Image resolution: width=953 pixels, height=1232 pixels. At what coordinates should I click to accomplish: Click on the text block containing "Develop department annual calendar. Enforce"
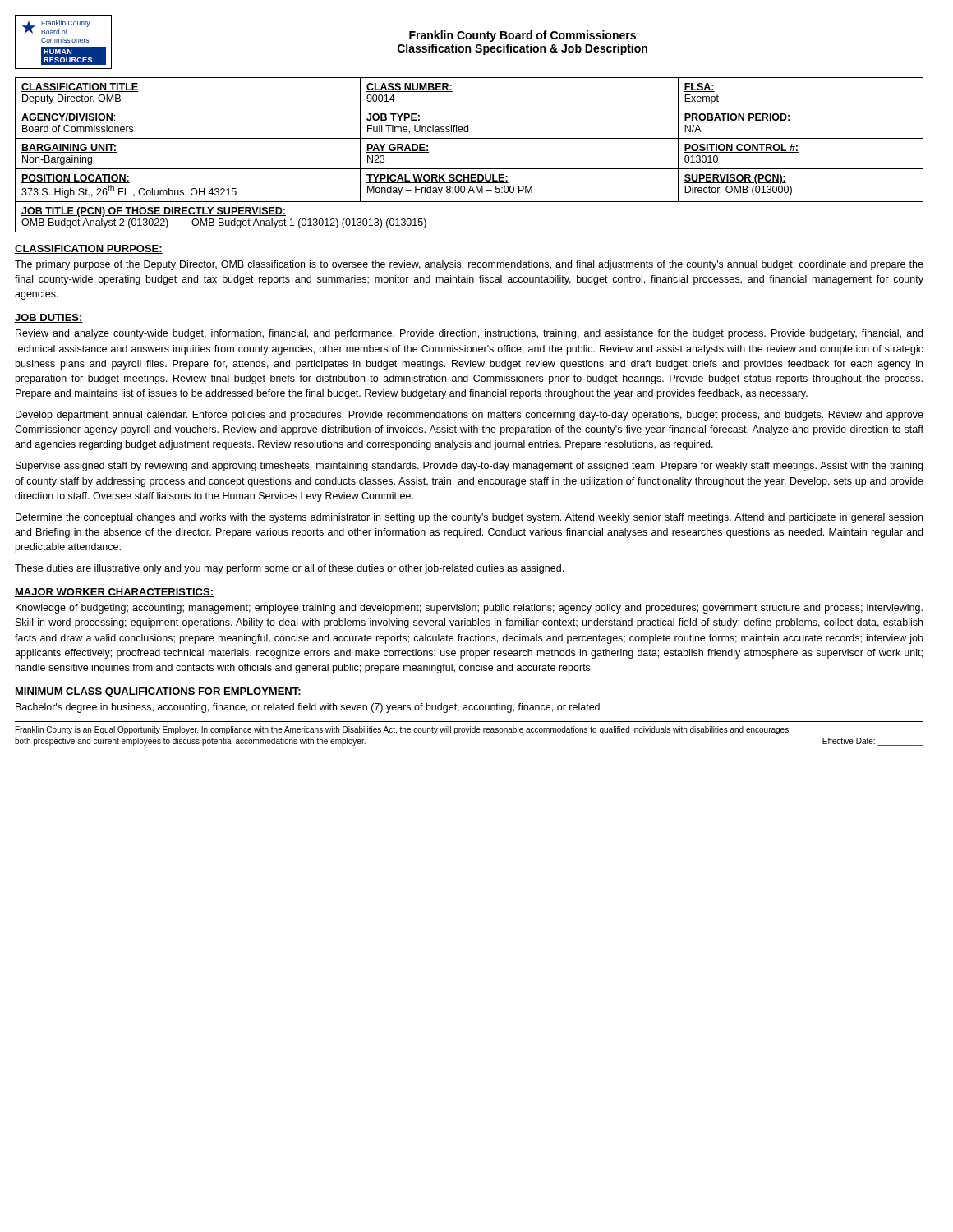(x=469, y=430)
